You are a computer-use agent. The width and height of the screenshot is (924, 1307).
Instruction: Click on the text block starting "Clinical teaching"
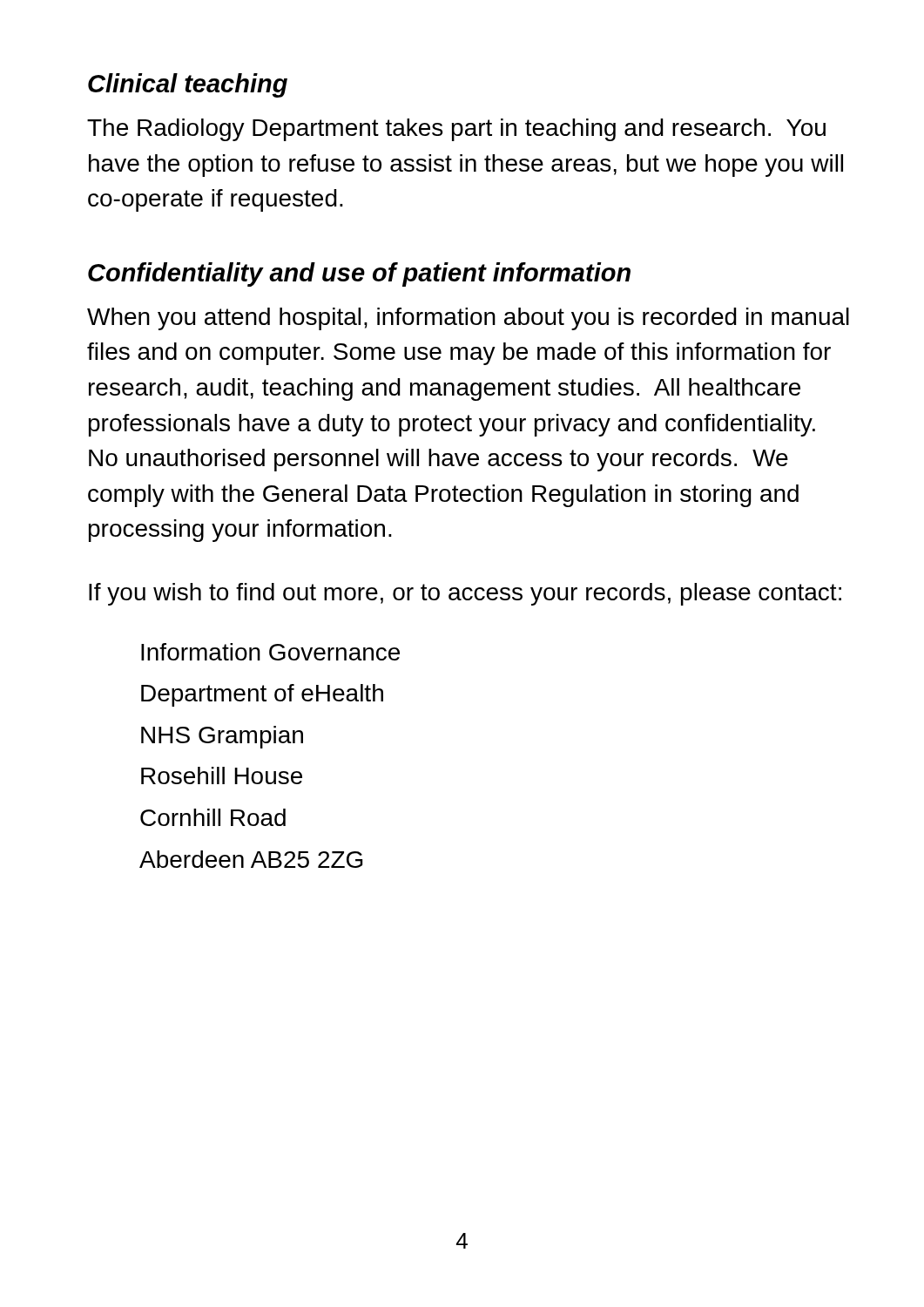(187, 84)
